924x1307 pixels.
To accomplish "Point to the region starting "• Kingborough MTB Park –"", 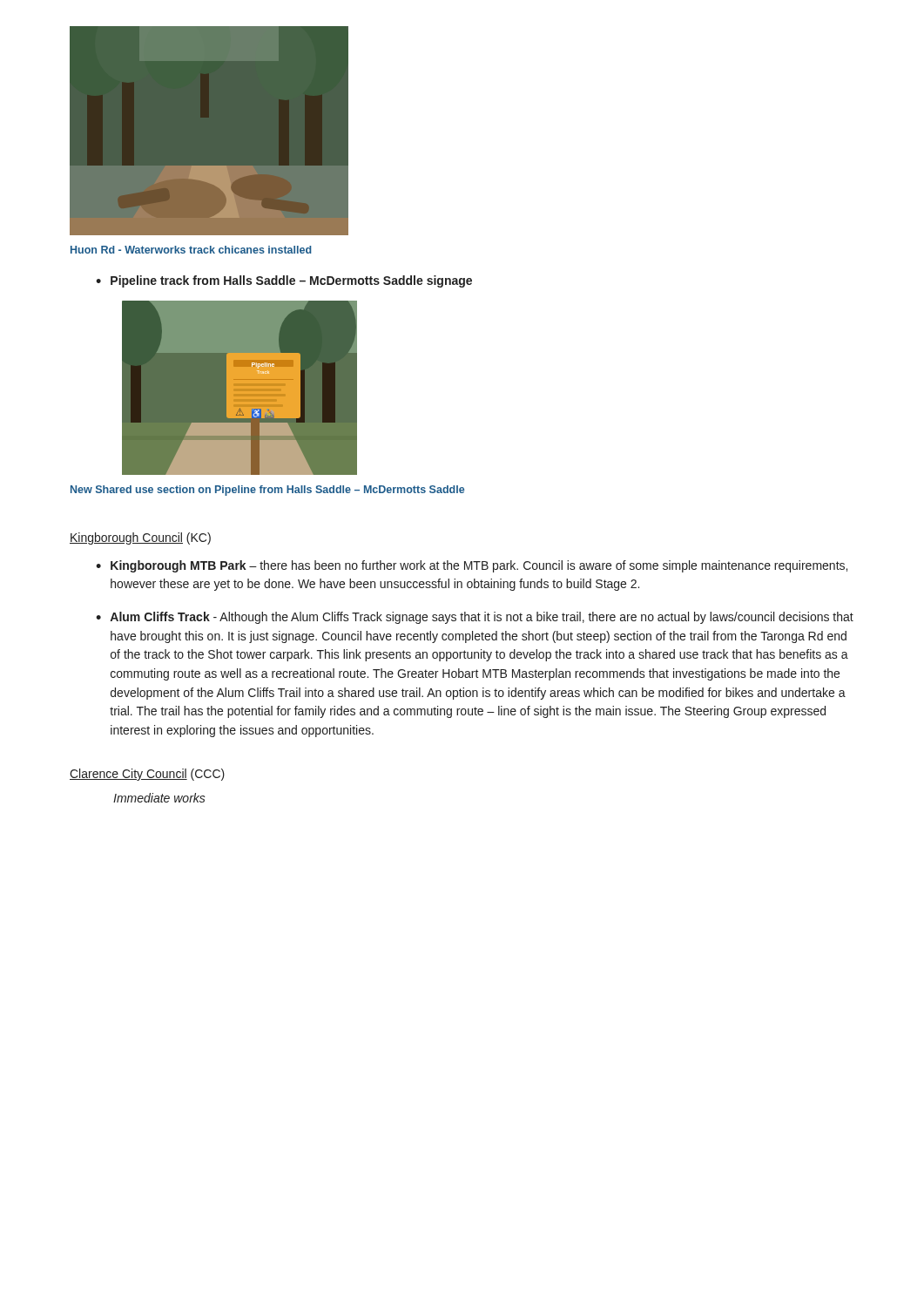I will point(475,575).
